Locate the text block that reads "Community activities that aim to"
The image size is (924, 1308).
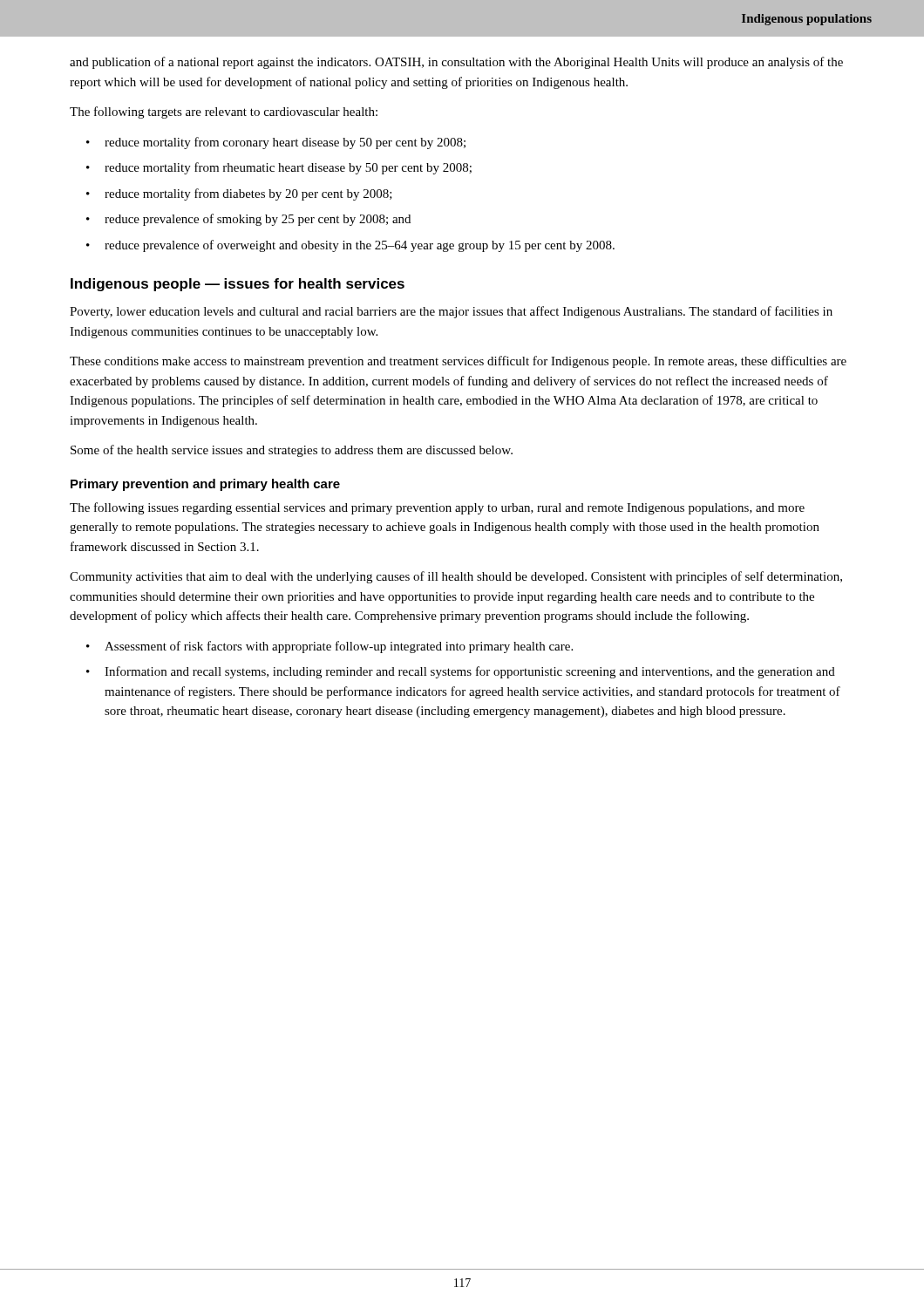tap(456, 596)
